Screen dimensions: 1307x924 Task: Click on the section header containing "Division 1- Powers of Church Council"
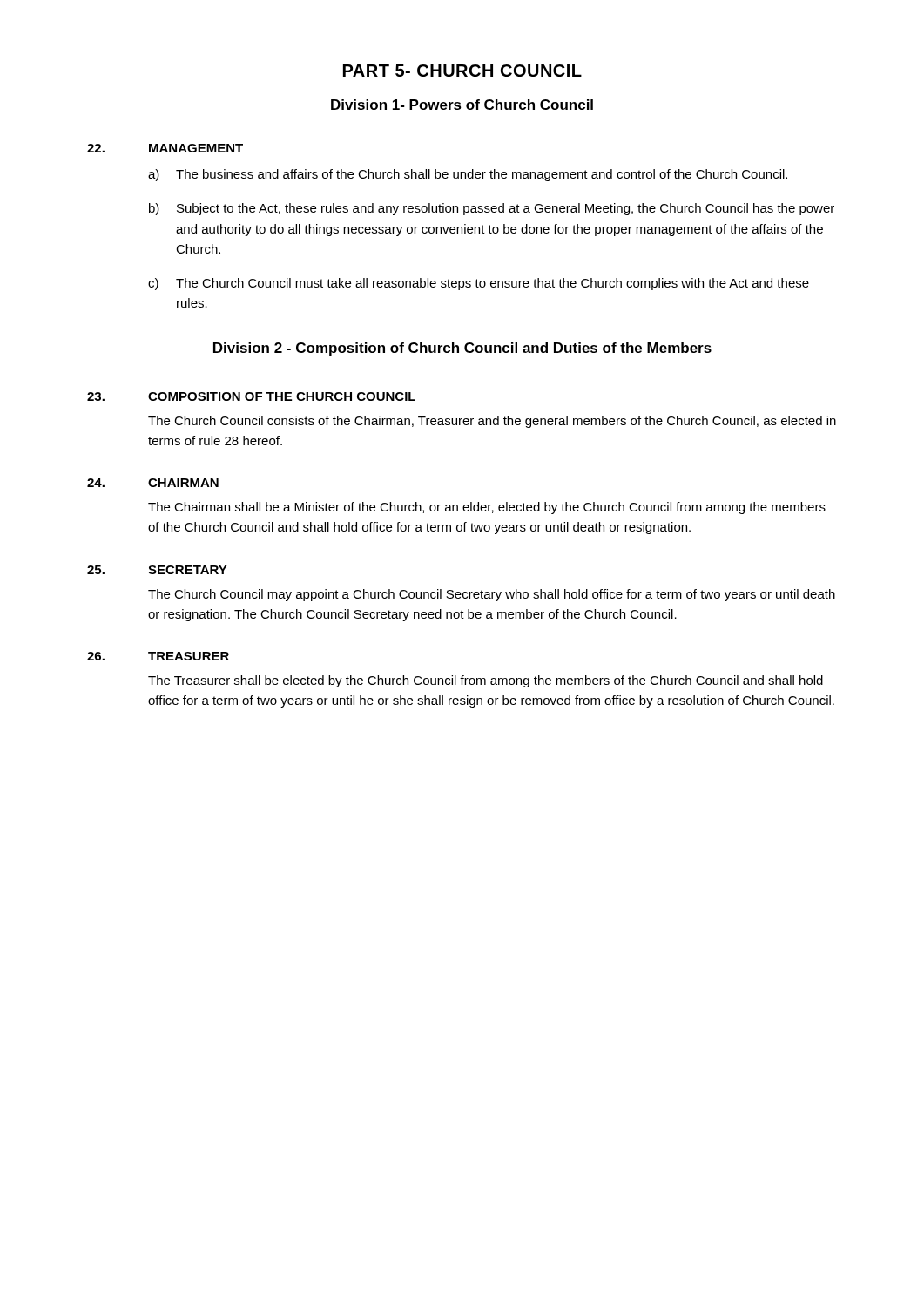[x=462, y=105]
